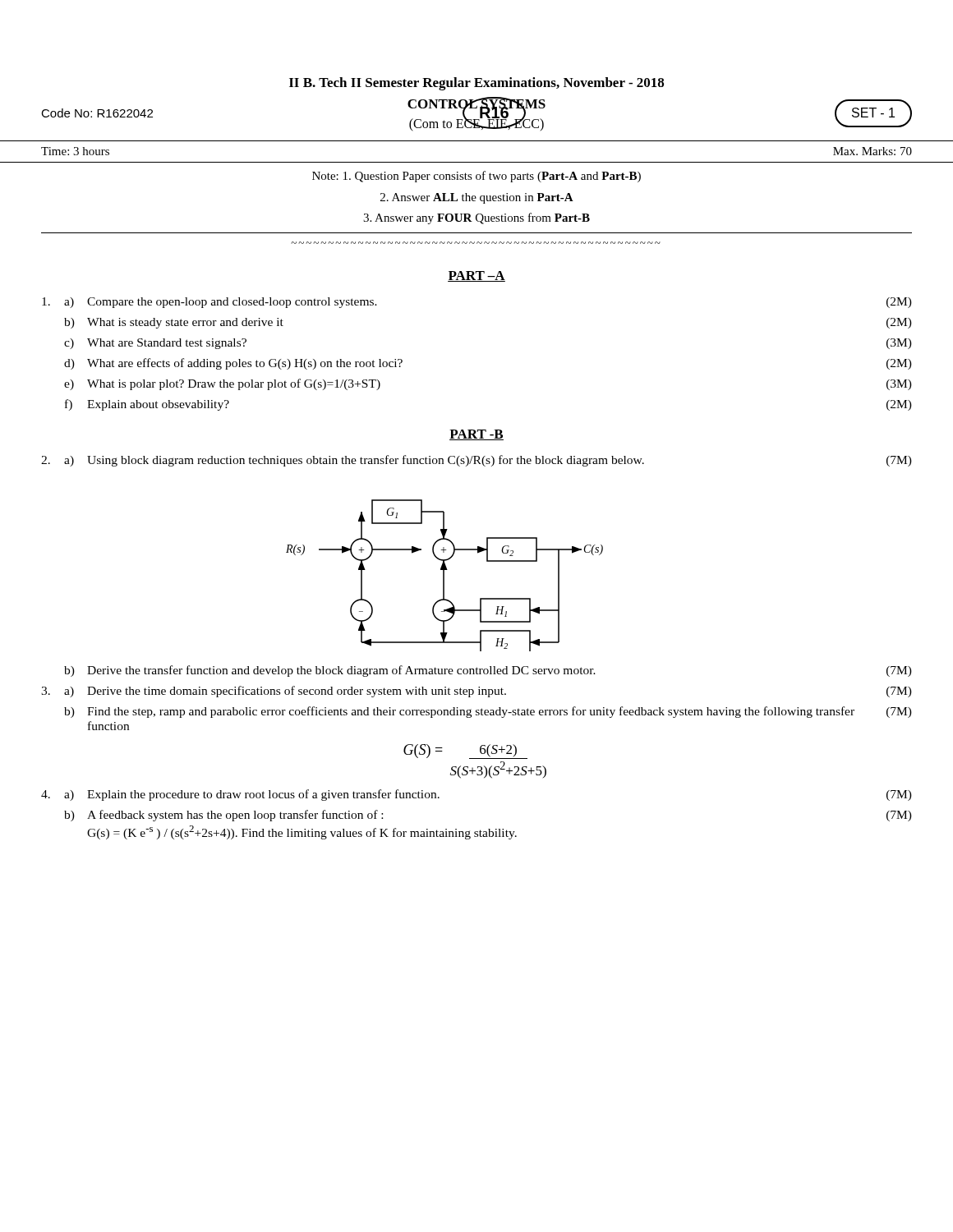The width and height of the screenshot is (953, 1232).
Task: Navigate to the text block starting "Explain about obsevability?"
Action: 158,403
